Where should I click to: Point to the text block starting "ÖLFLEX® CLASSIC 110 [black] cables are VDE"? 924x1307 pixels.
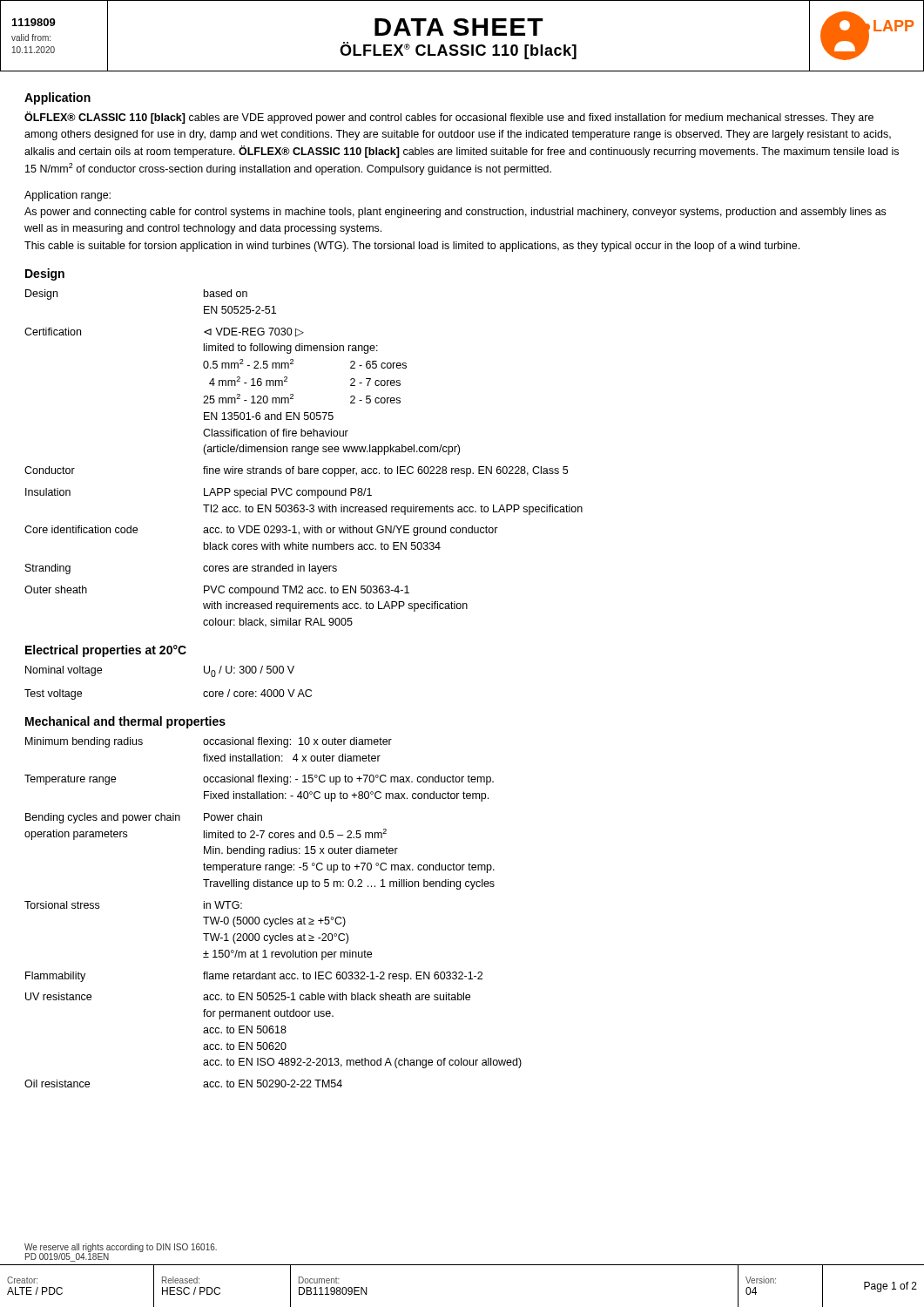(462, 143)
